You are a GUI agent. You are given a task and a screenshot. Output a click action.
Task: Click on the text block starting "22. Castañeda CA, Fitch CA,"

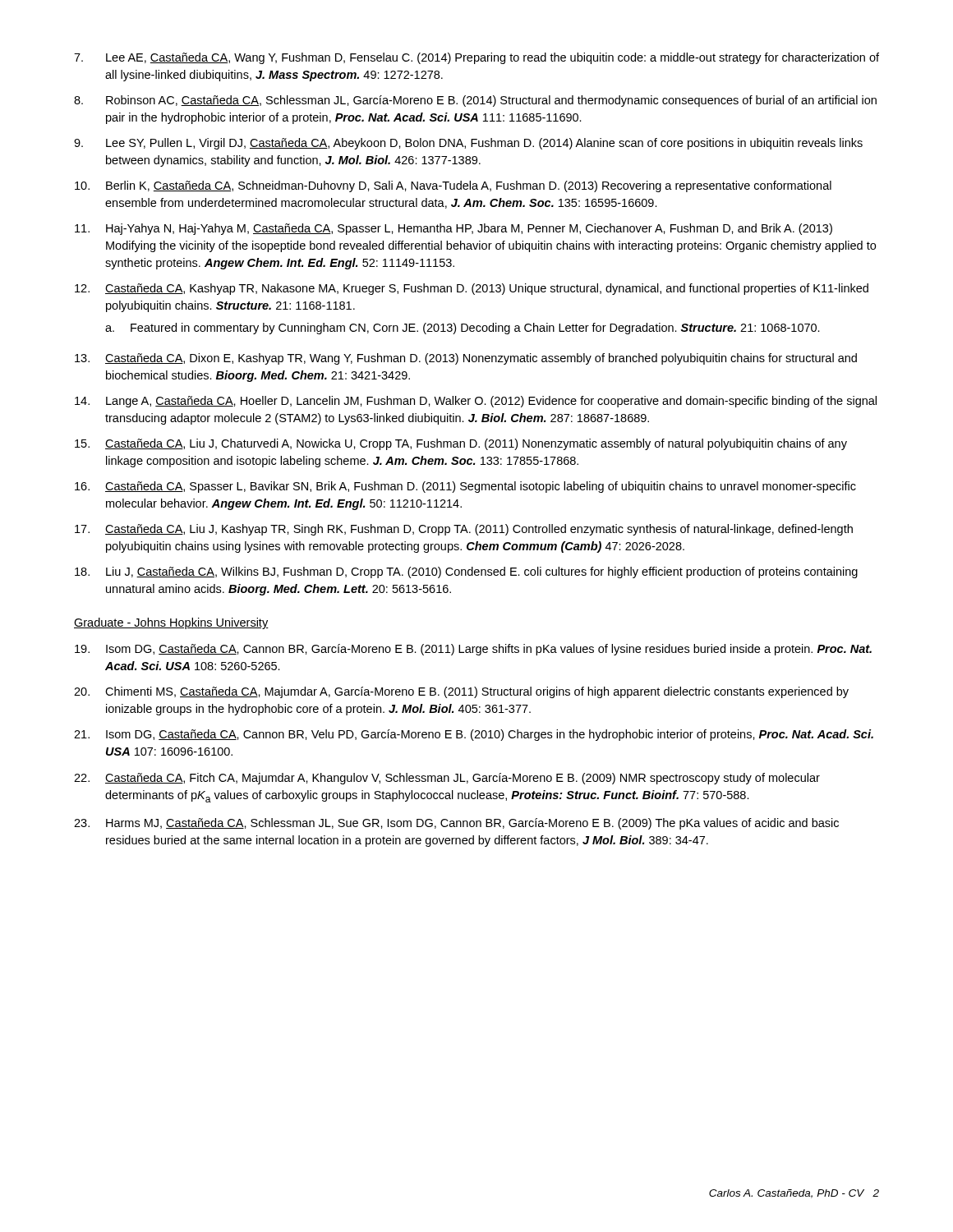point(476,788)
